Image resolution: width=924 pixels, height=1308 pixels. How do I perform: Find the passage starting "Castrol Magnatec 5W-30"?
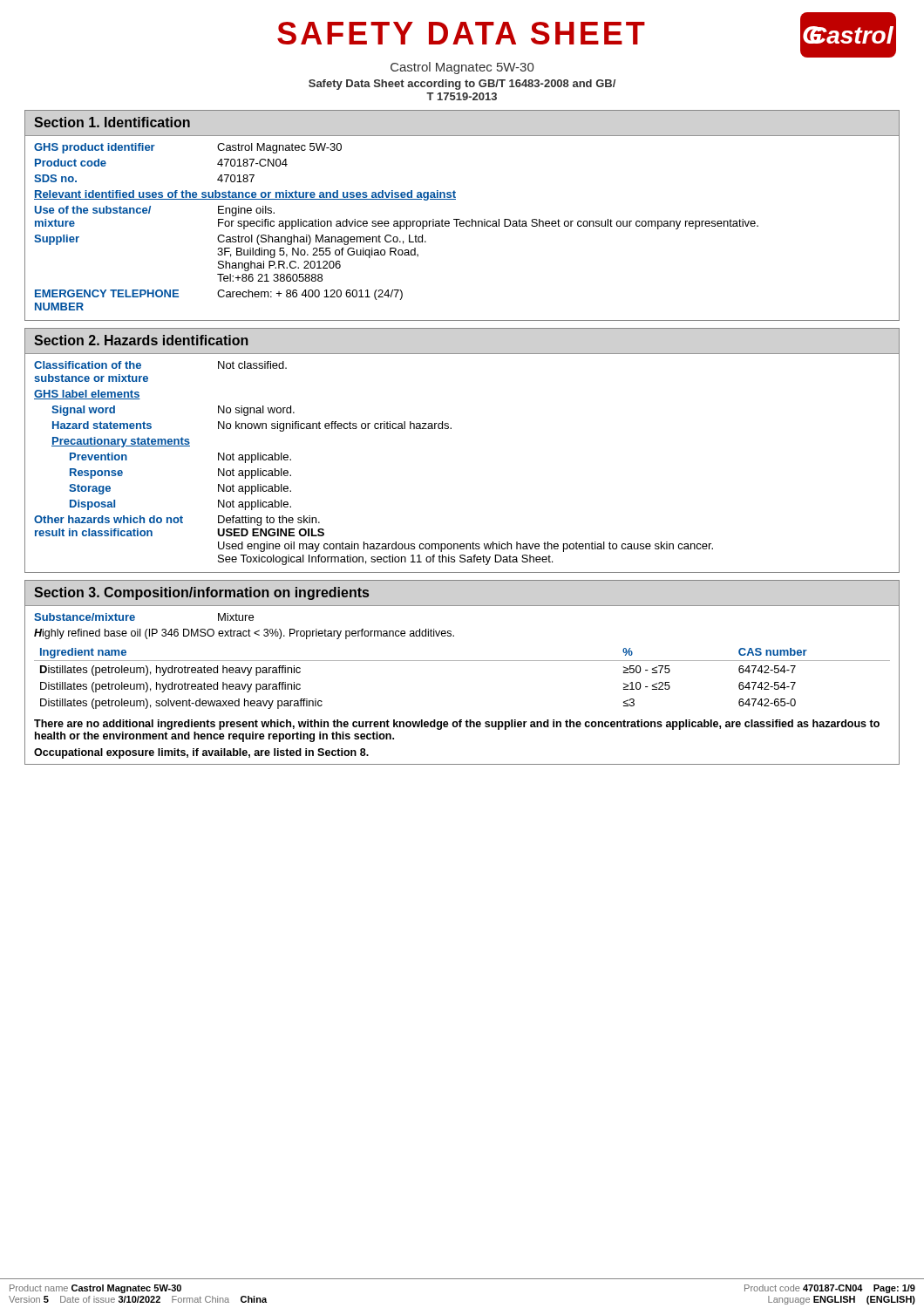(462, 67)
